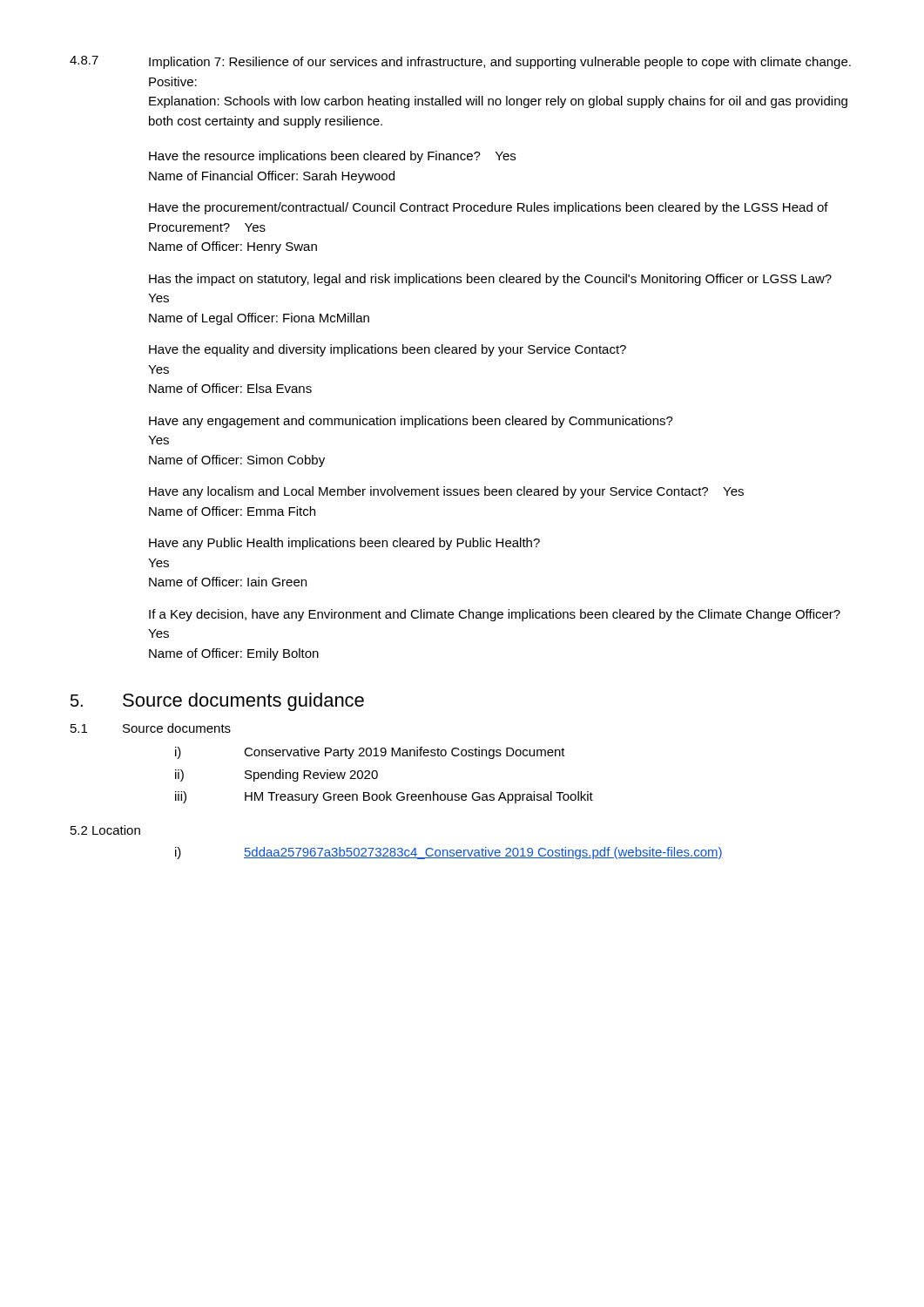Locate the block starting "ii) Spending Review 2020"
The height and width of the screenshot is (1307, 924).
(x=277, y=775)
